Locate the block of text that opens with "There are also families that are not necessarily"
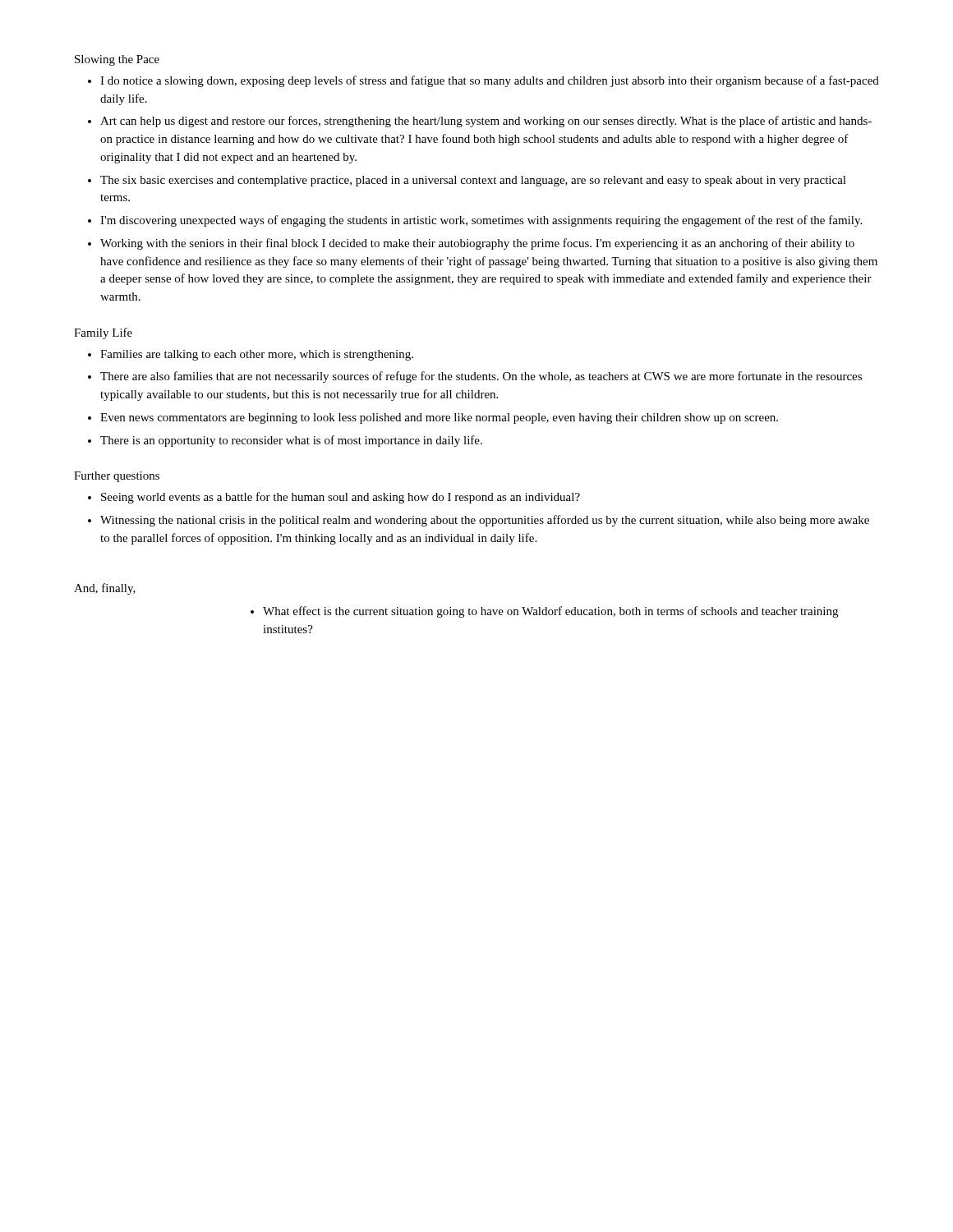 (481, 385)
